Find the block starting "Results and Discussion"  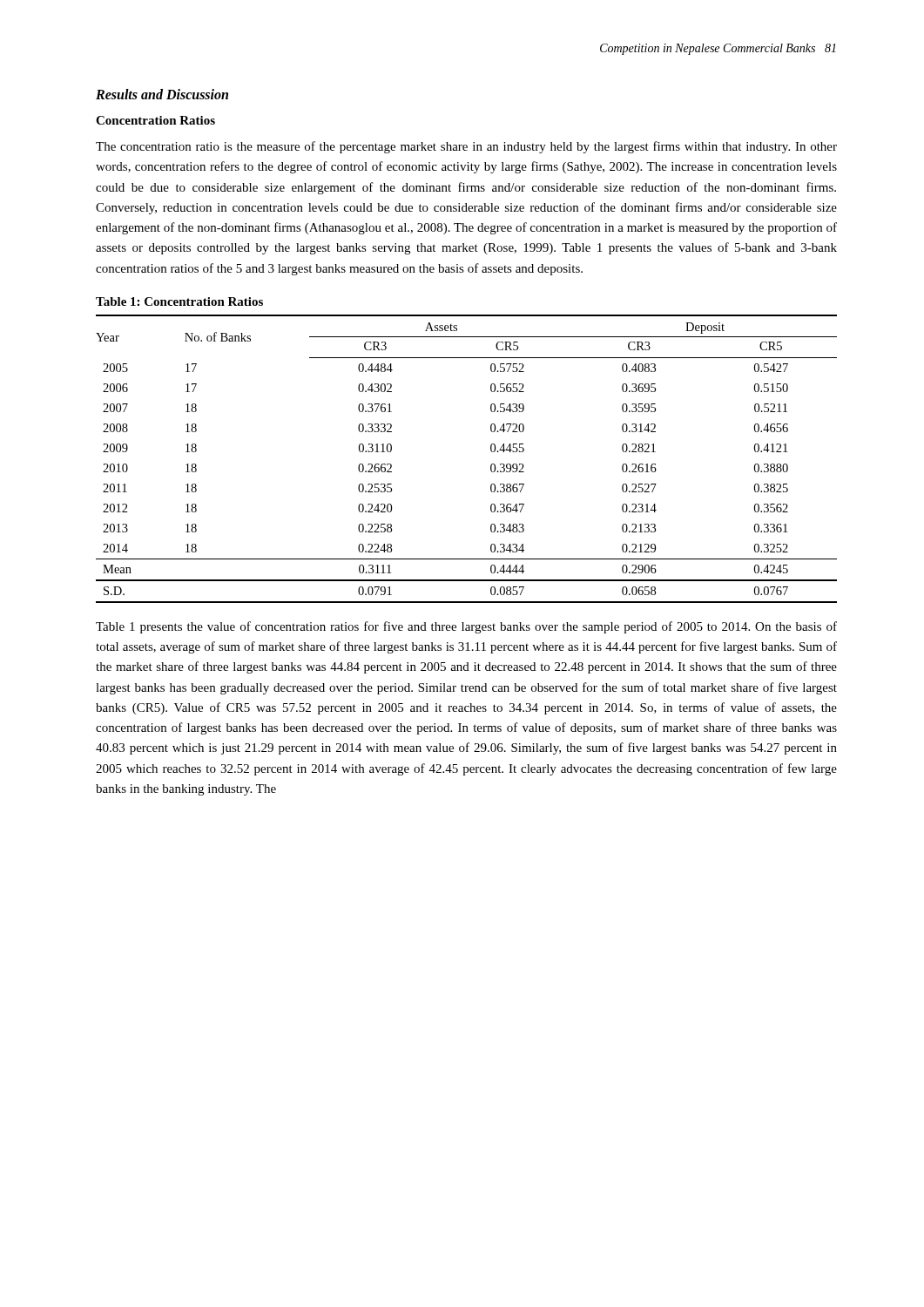click(x=162, y=95)
